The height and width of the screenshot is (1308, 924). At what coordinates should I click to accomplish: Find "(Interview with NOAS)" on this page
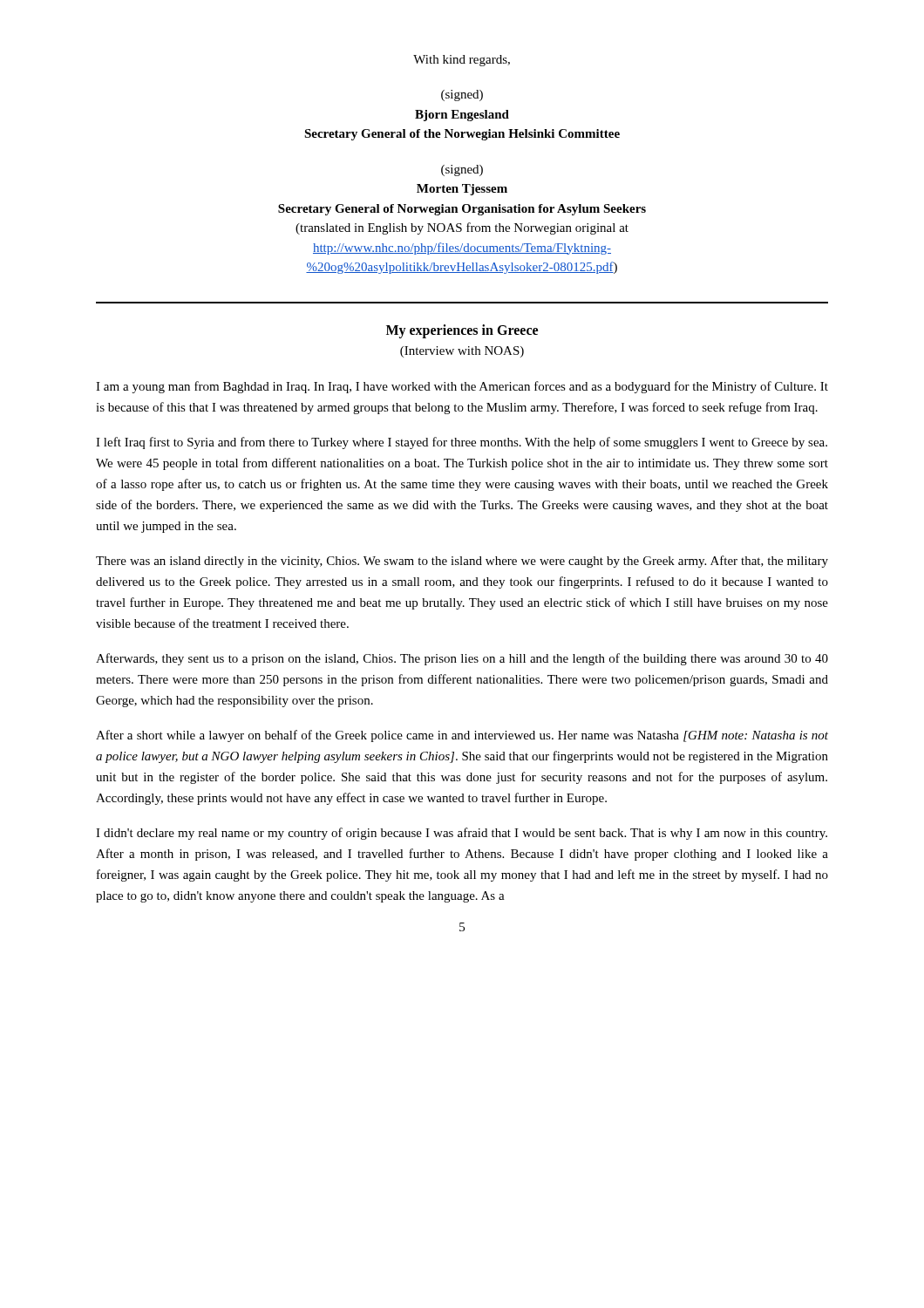462,350
